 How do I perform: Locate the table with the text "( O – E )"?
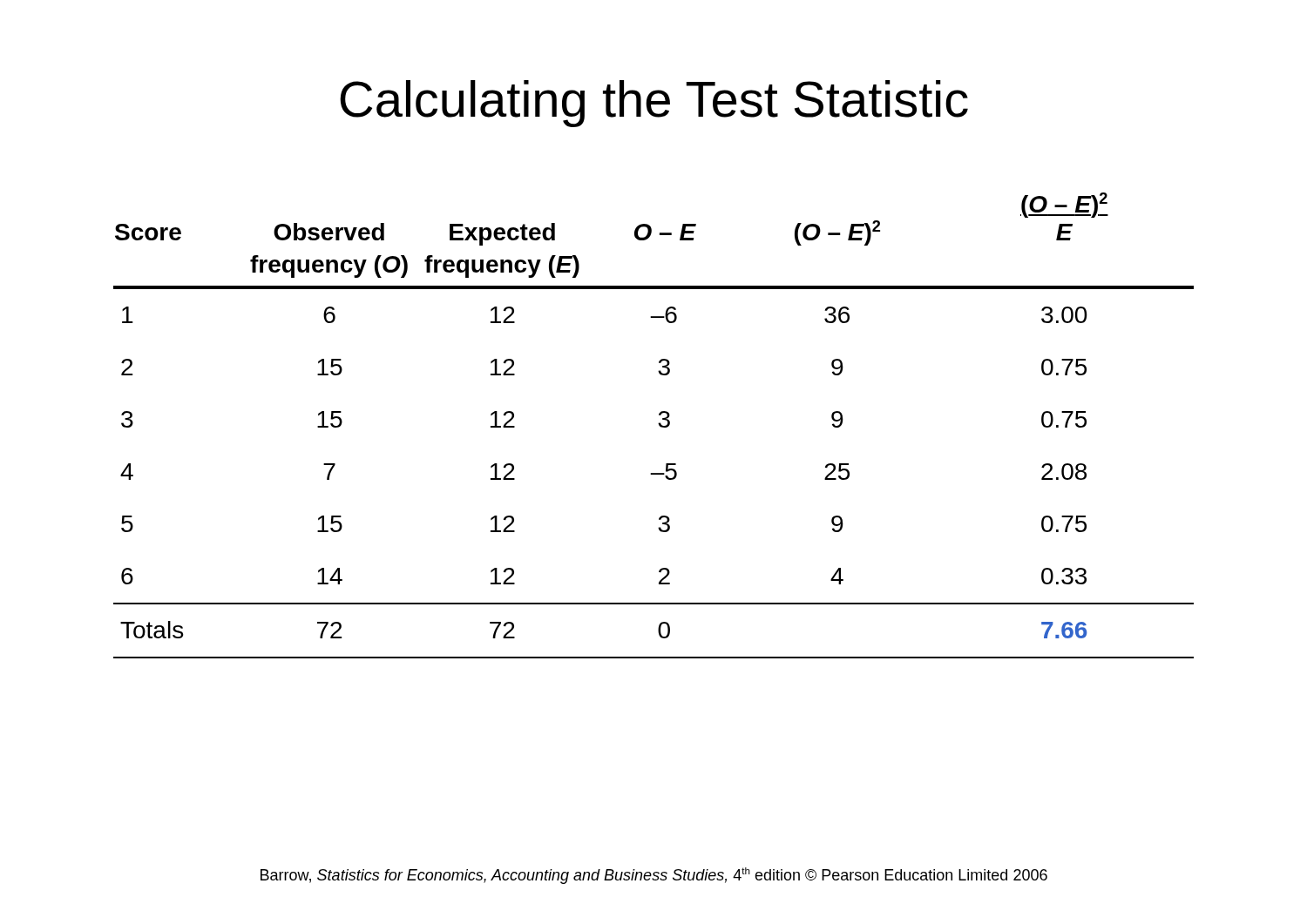[654, 421]
